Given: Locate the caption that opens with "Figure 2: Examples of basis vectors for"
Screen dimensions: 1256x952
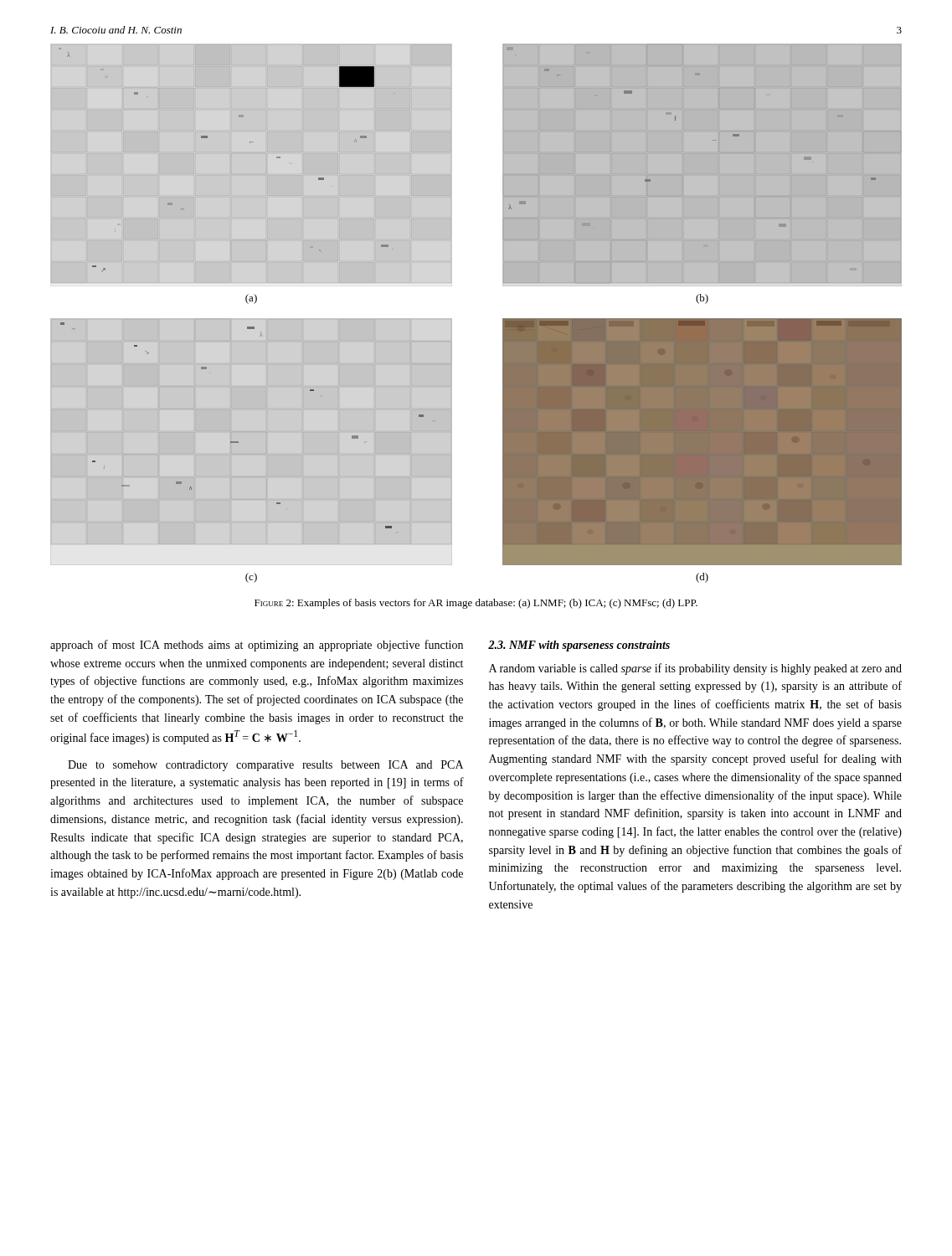Looking at the screenshot, I should pyautogui.click(x=476, y=603).
